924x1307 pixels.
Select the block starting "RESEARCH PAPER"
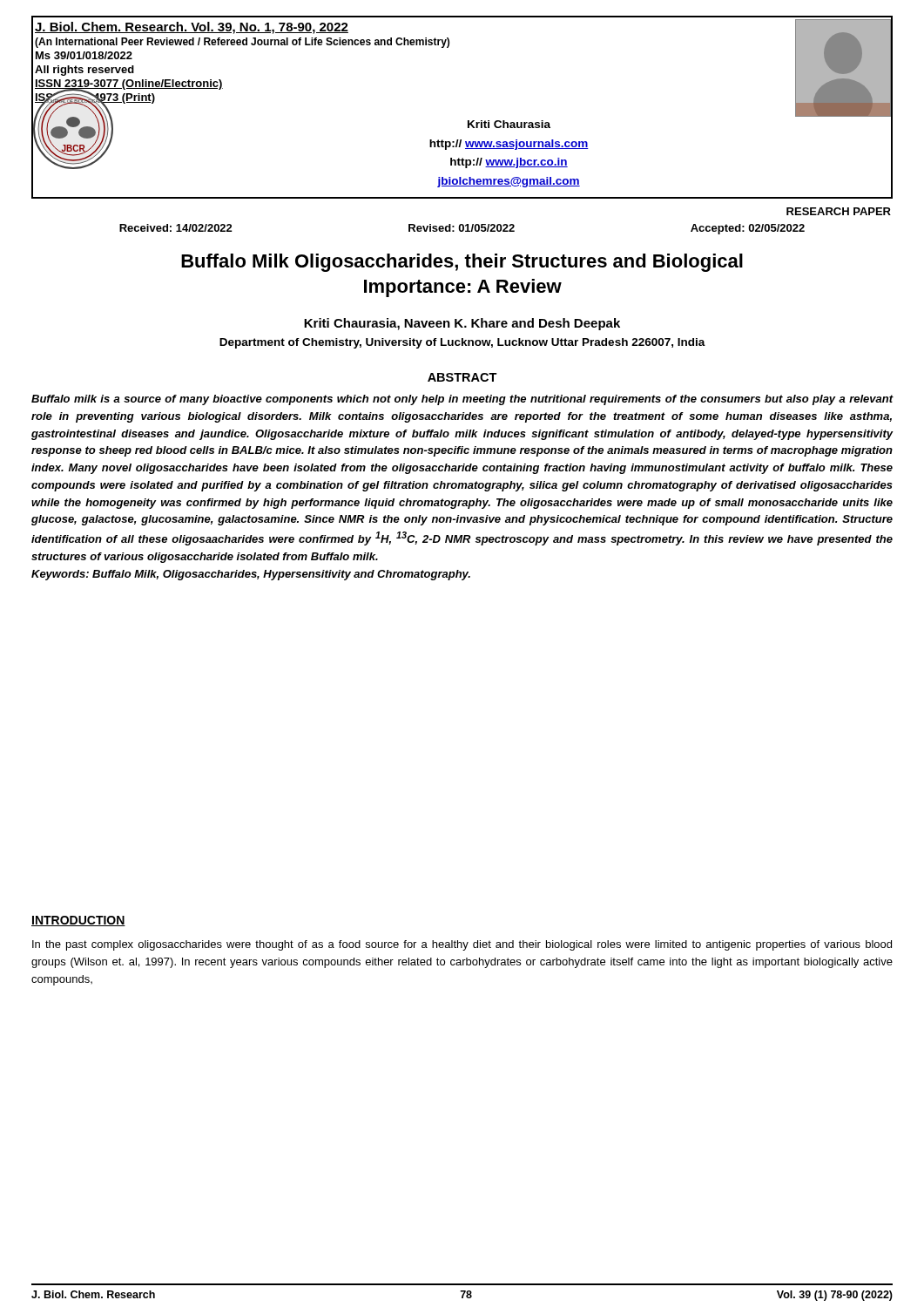click(838, 211)
